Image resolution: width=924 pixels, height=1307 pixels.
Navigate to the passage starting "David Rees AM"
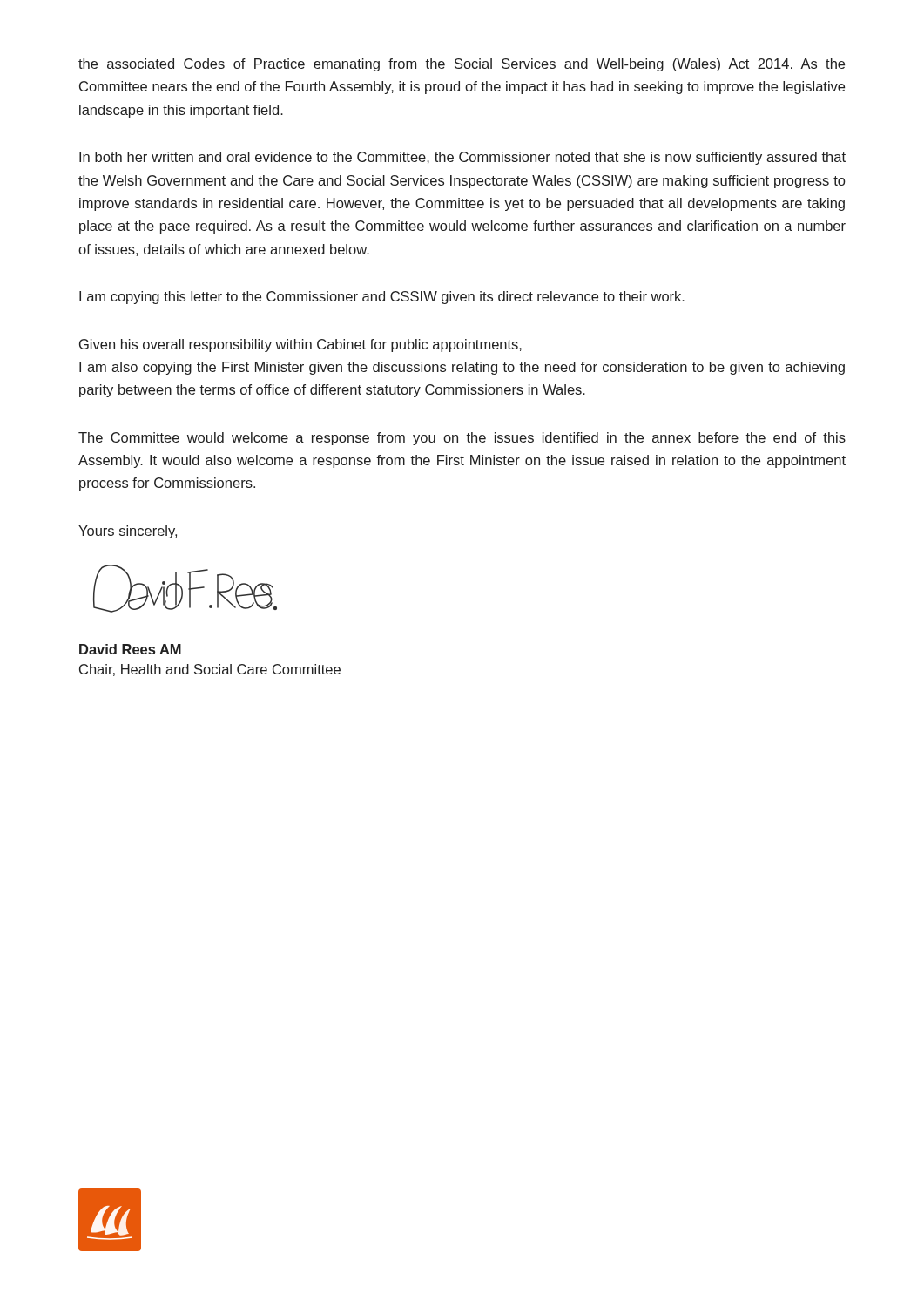[130, 649]
